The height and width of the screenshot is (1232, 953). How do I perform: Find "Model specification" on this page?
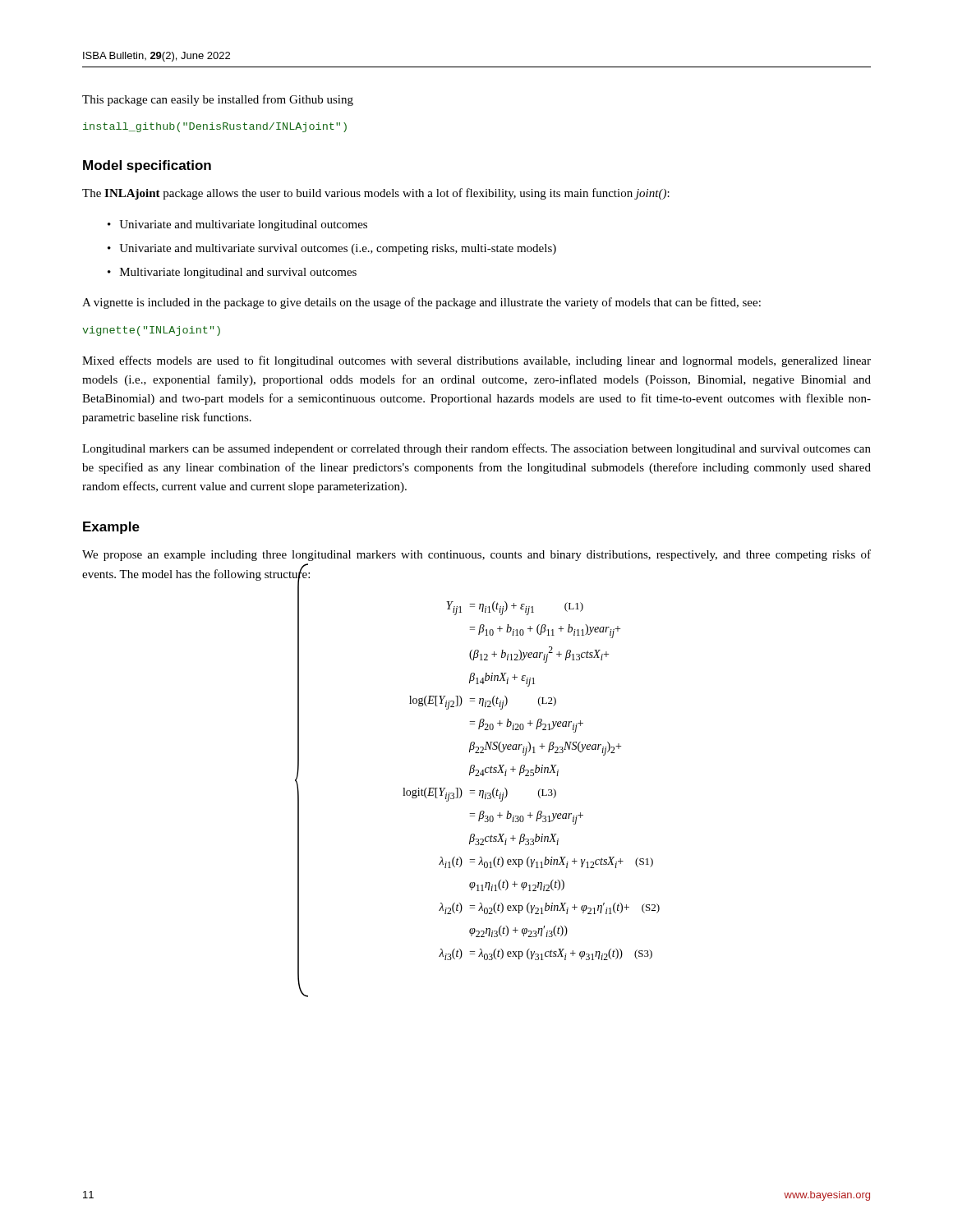[147, 166]
